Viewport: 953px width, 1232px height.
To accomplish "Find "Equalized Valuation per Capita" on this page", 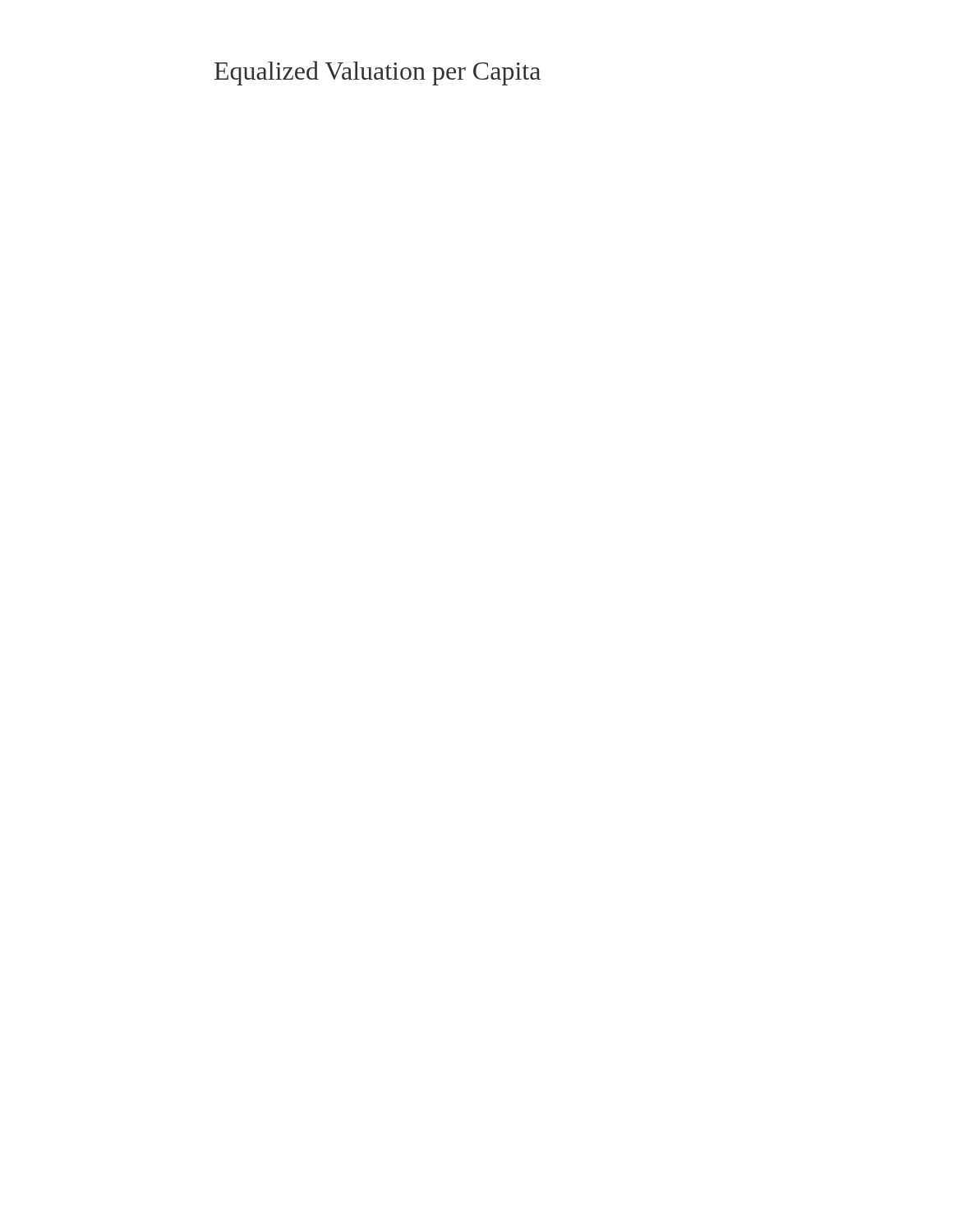I will pyautogui.click(x=377, y=71).
